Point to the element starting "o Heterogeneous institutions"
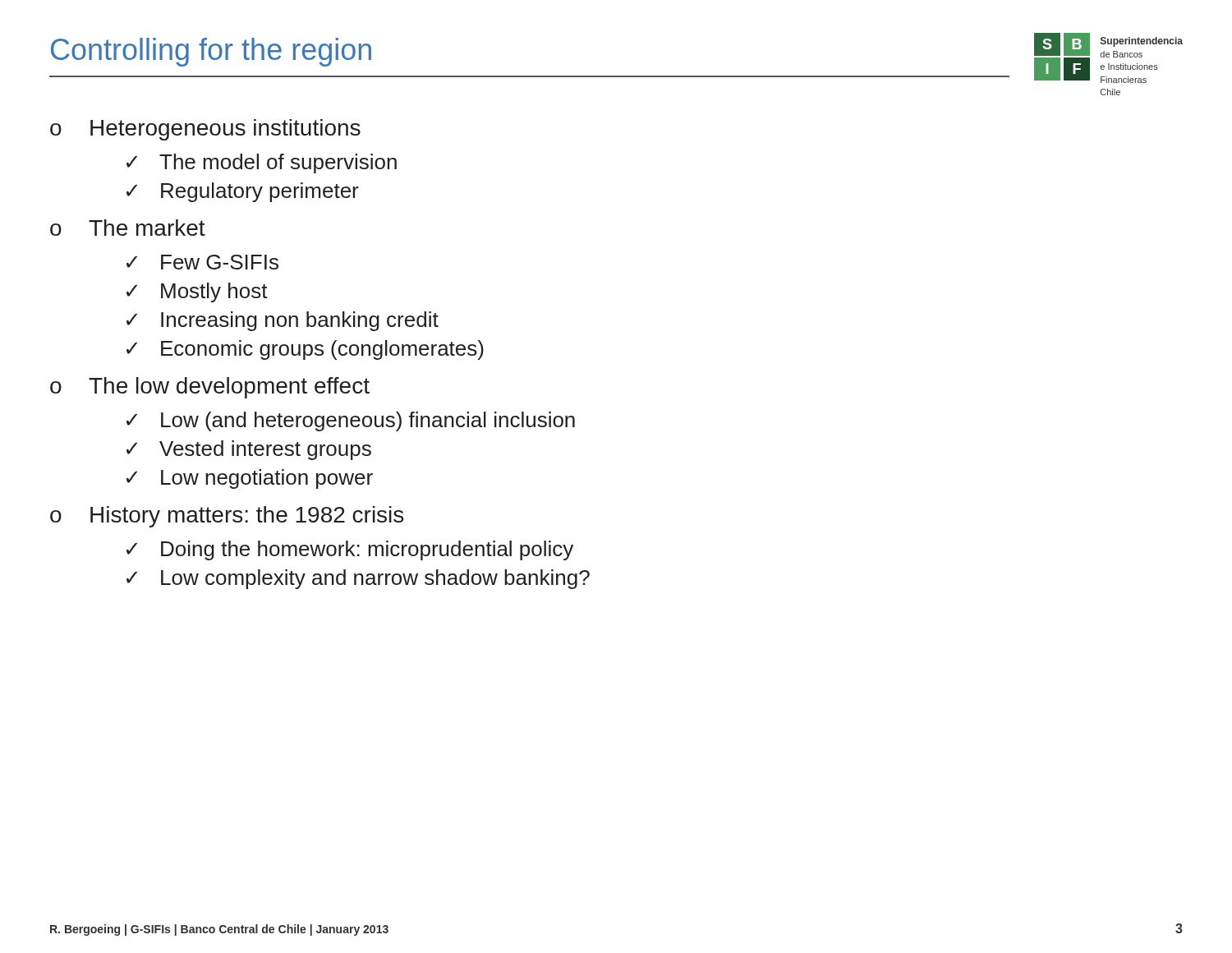Screen dimensions: 953x1232 (x=205, y=128)
